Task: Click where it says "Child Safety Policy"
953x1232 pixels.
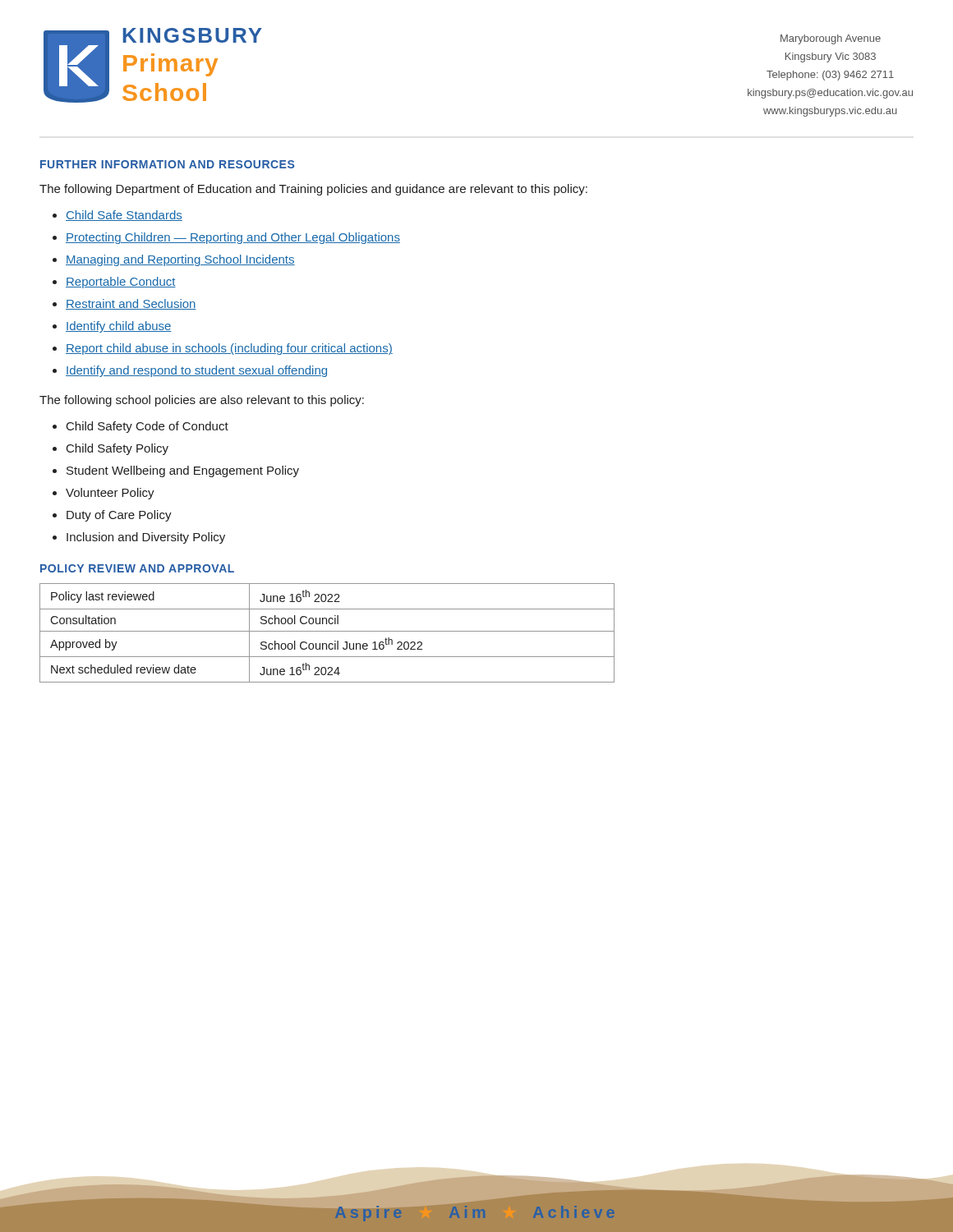Action: point(117,448)
